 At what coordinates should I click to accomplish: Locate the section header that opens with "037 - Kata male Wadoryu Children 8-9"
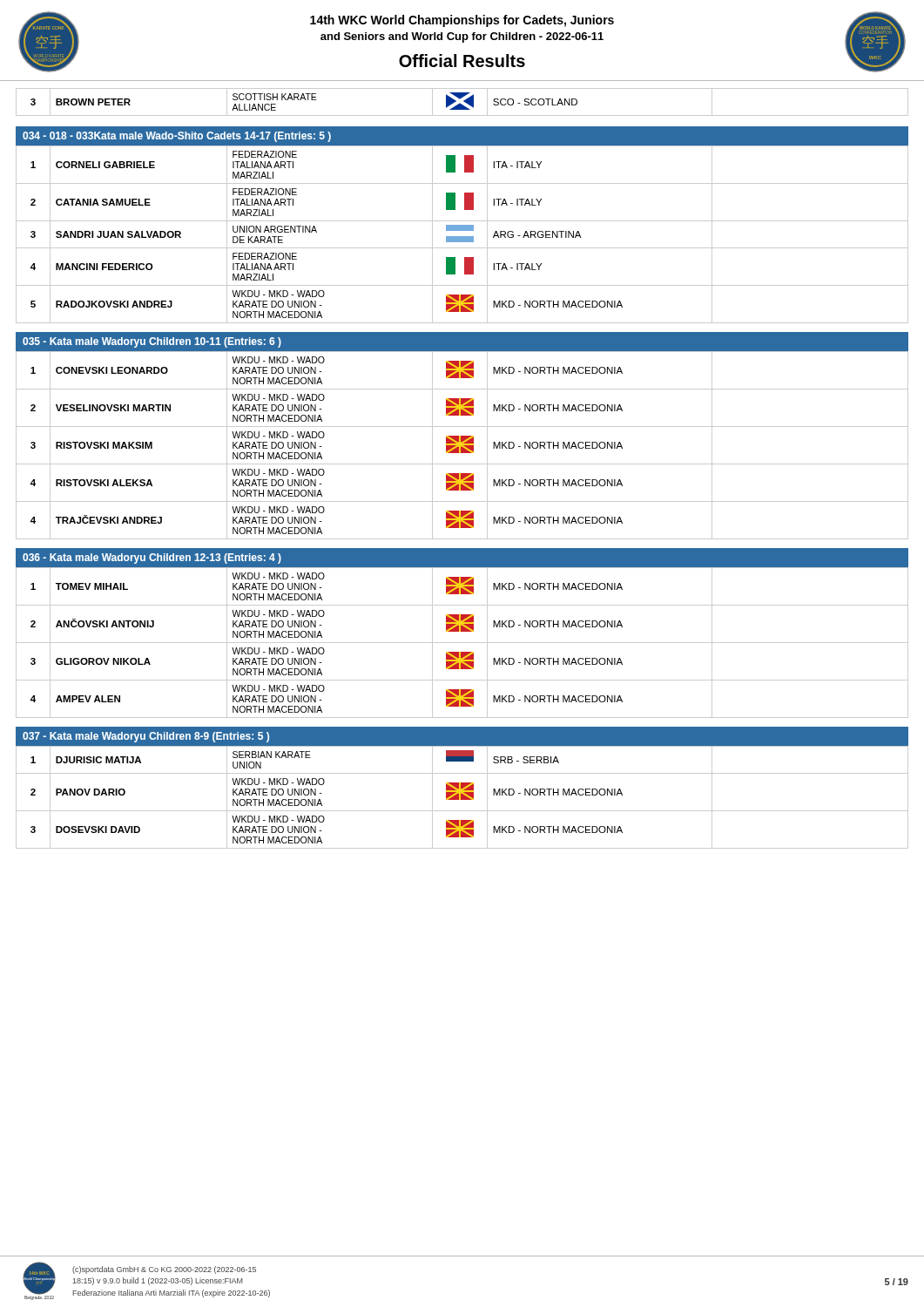[x=146, y=736]
